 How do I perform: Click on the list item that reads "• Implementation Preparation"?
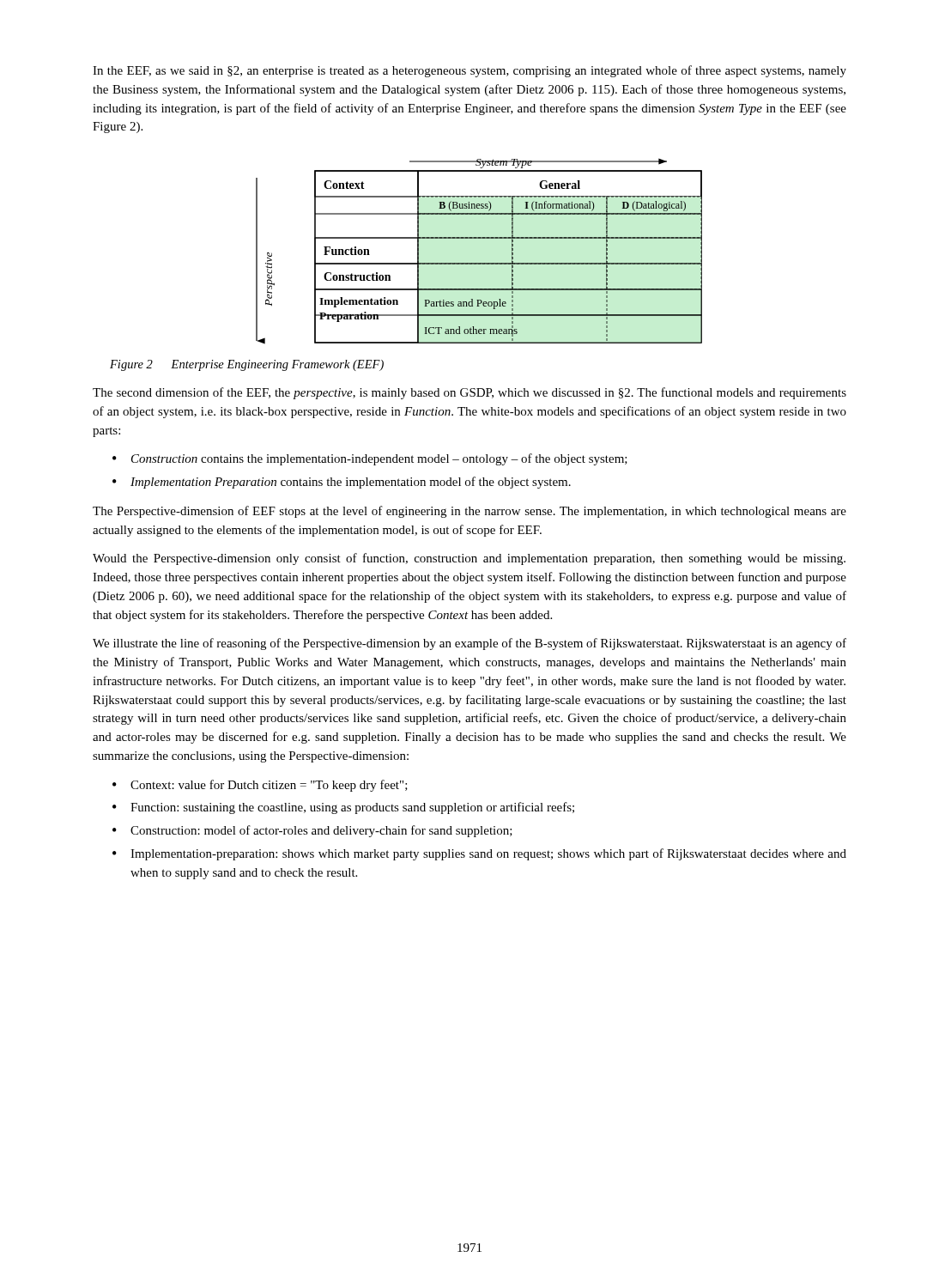[479, 482]
